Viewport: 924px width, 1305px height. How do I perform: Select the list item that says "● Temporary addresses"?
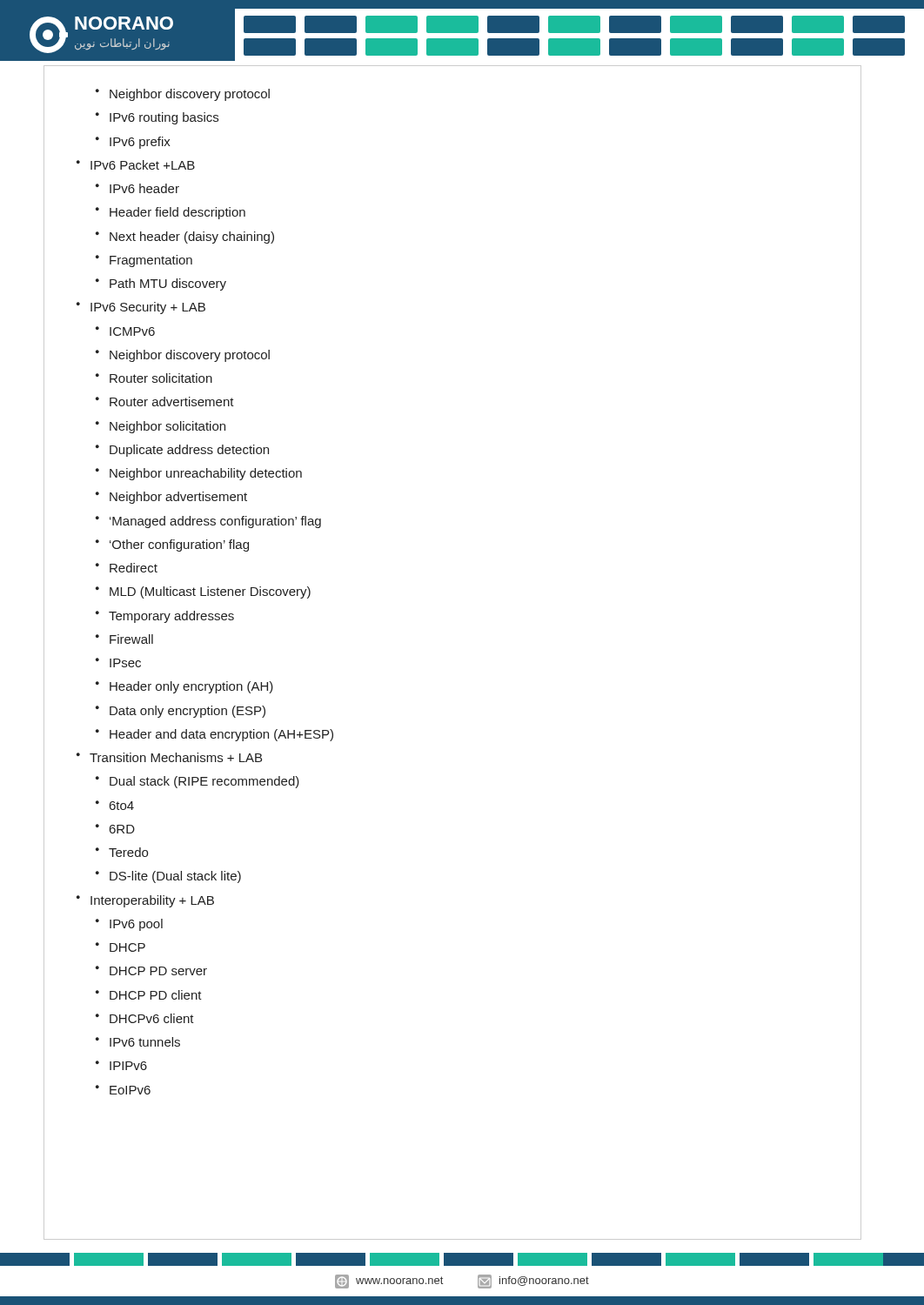(x=165, y=614)
